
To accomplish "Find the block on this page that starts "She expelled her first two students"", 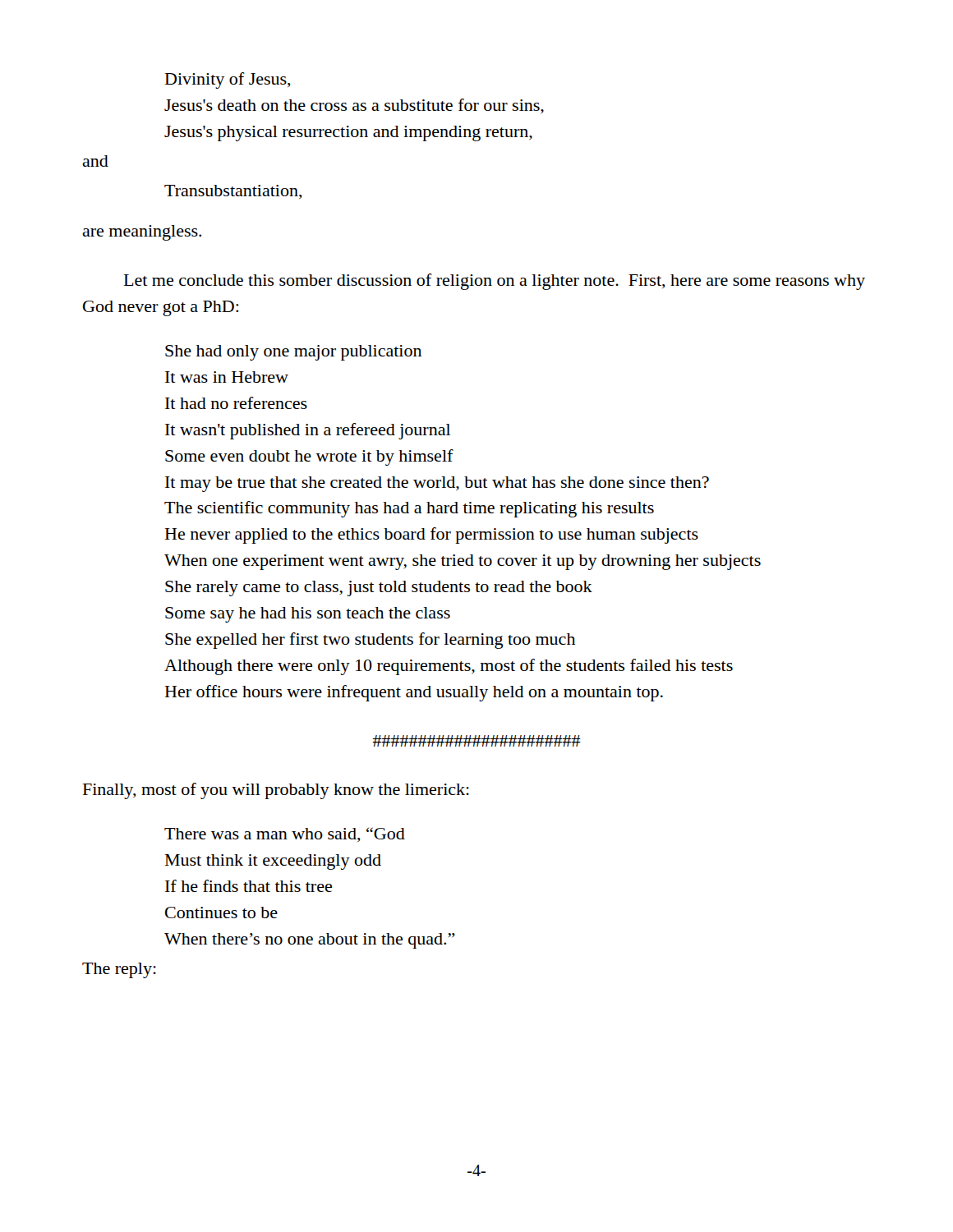I will [370, 638].
